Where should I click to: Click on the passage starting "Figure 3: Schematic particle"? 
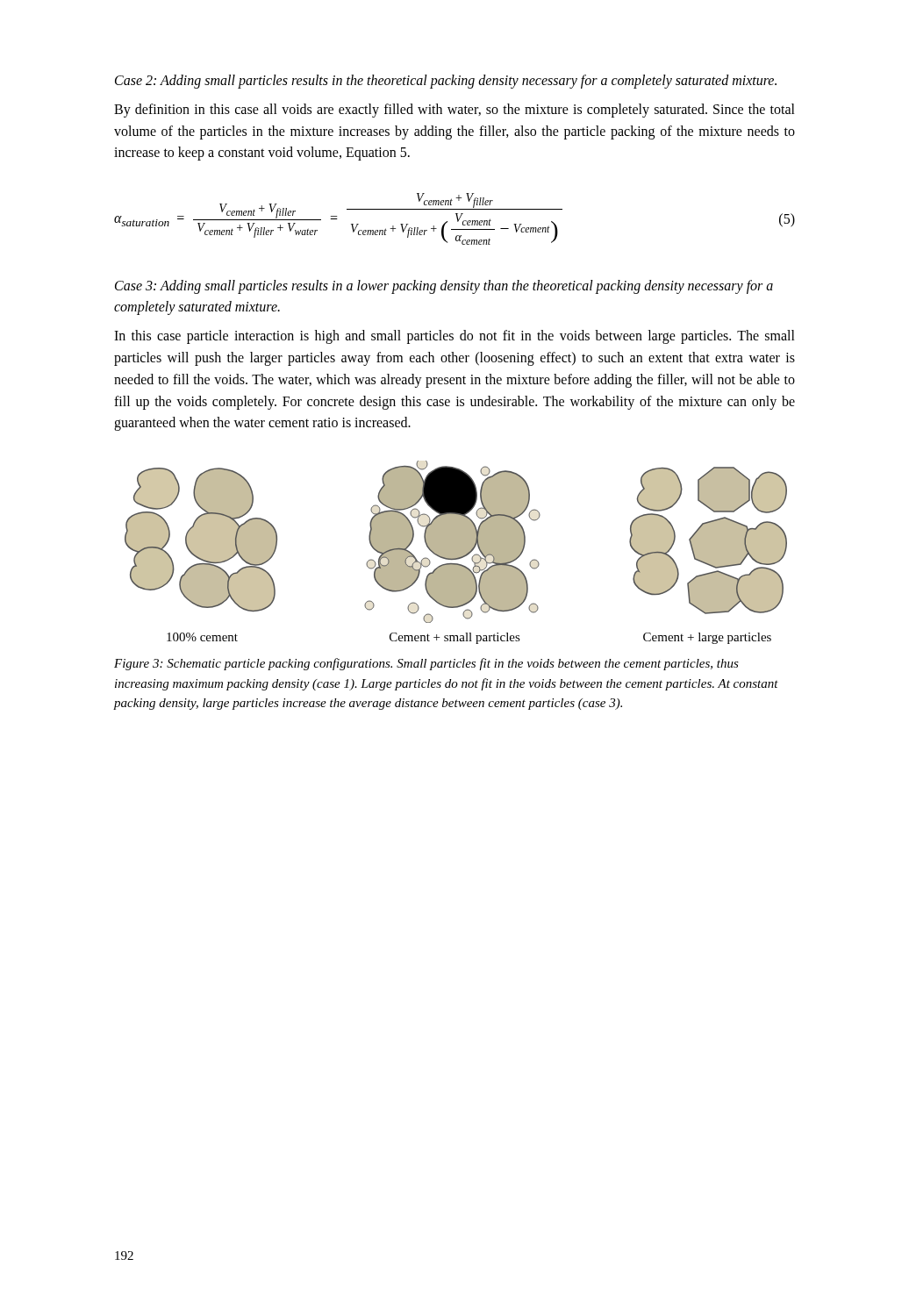tap(446, 683)
